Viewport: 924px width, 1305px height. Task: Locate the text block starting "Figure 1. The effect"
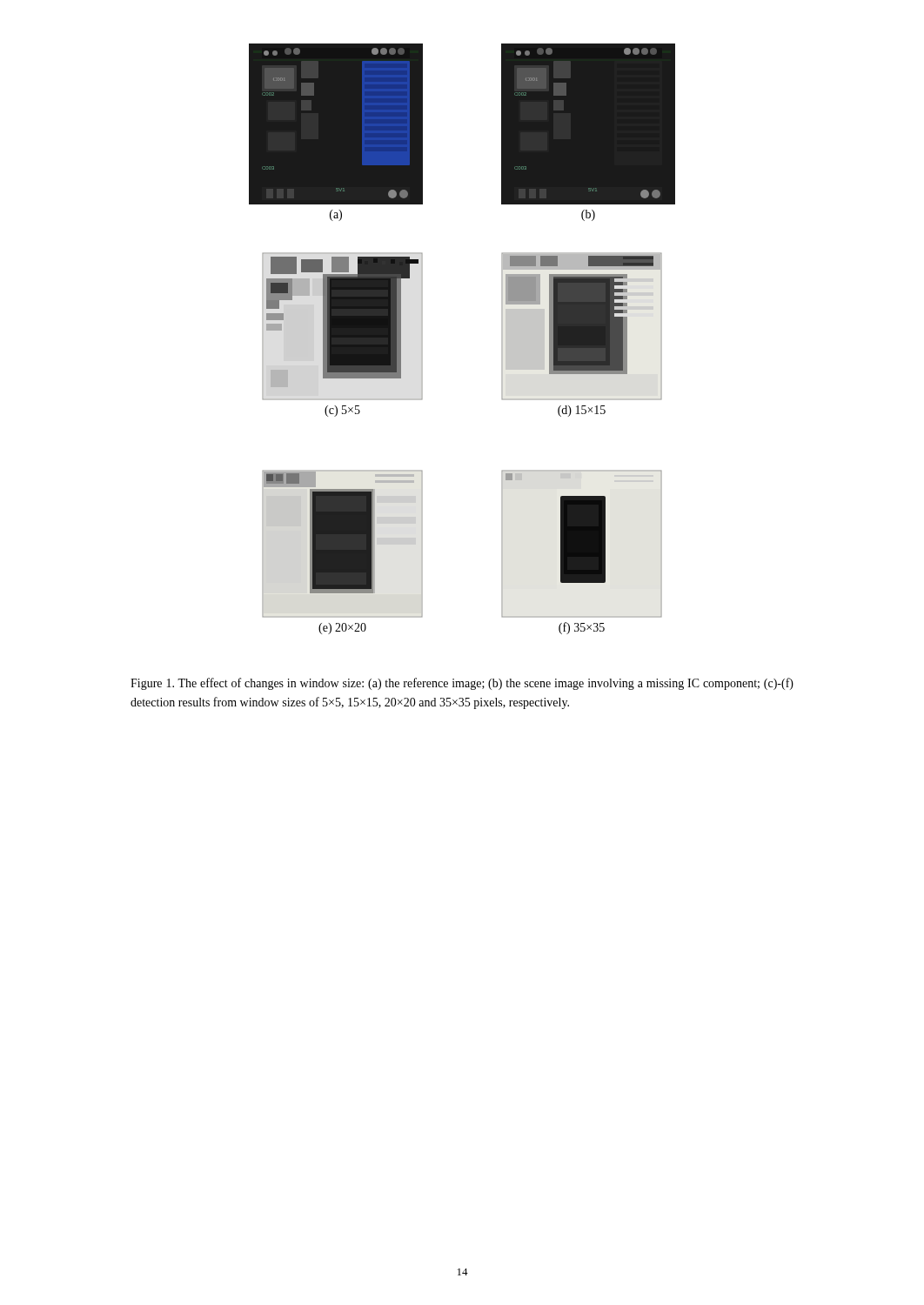tap(462, 693)
